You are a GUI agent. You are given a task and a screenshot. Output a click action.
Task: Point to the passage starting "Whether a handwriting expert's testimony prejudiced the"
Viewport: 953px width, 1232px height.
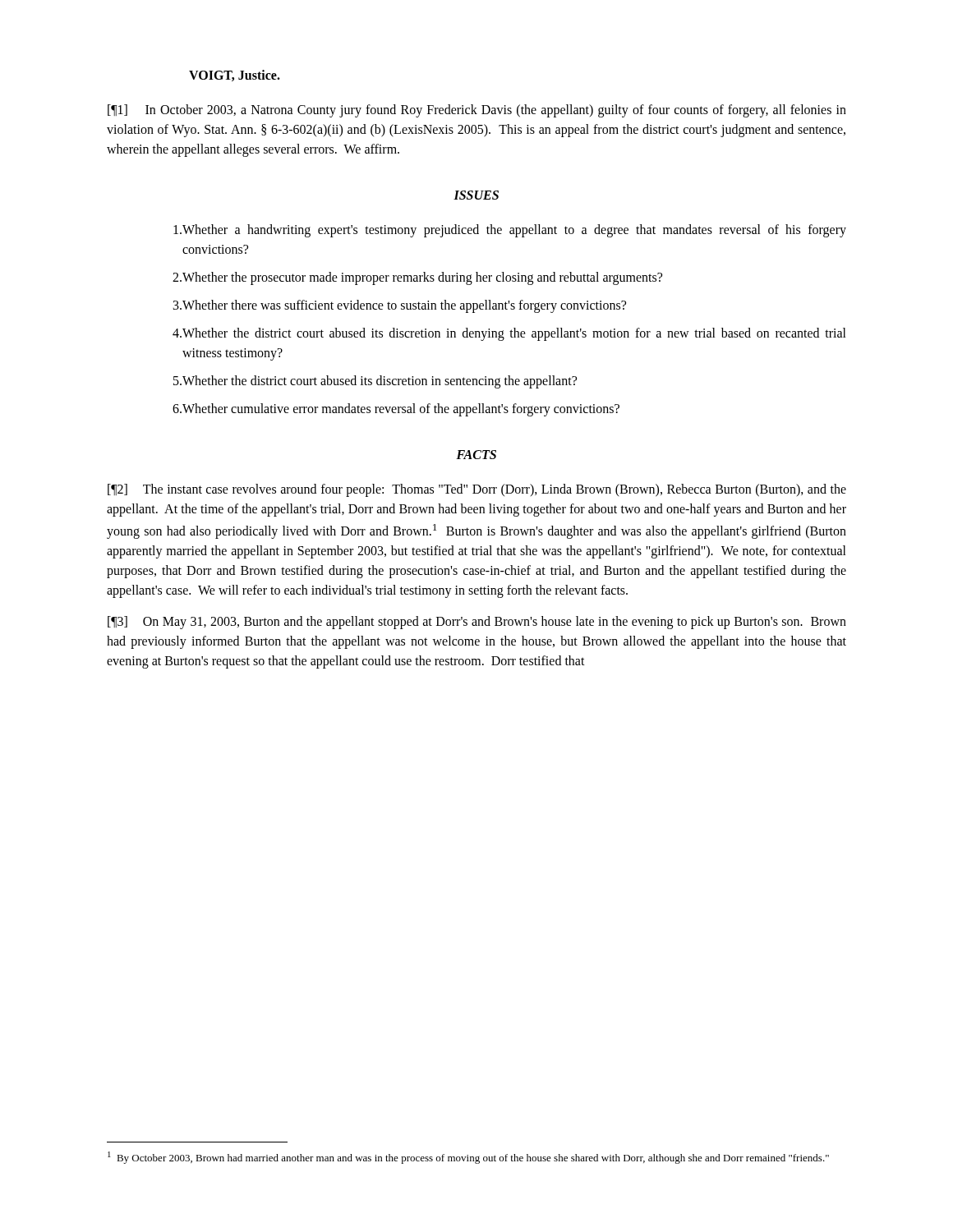point(476,240)
